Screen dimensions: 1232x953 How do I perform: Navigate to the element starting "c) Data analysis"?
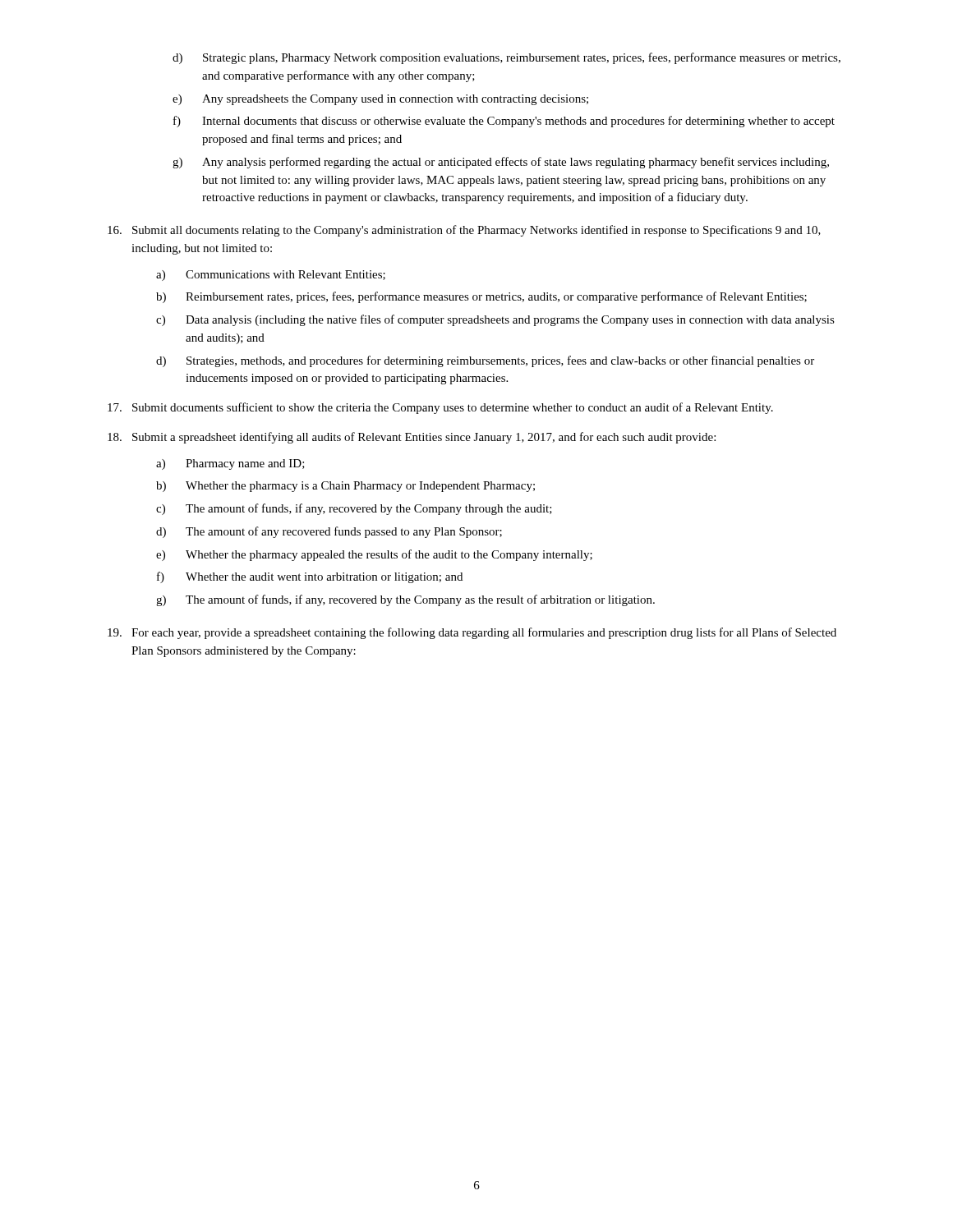(x=501, y=329)
